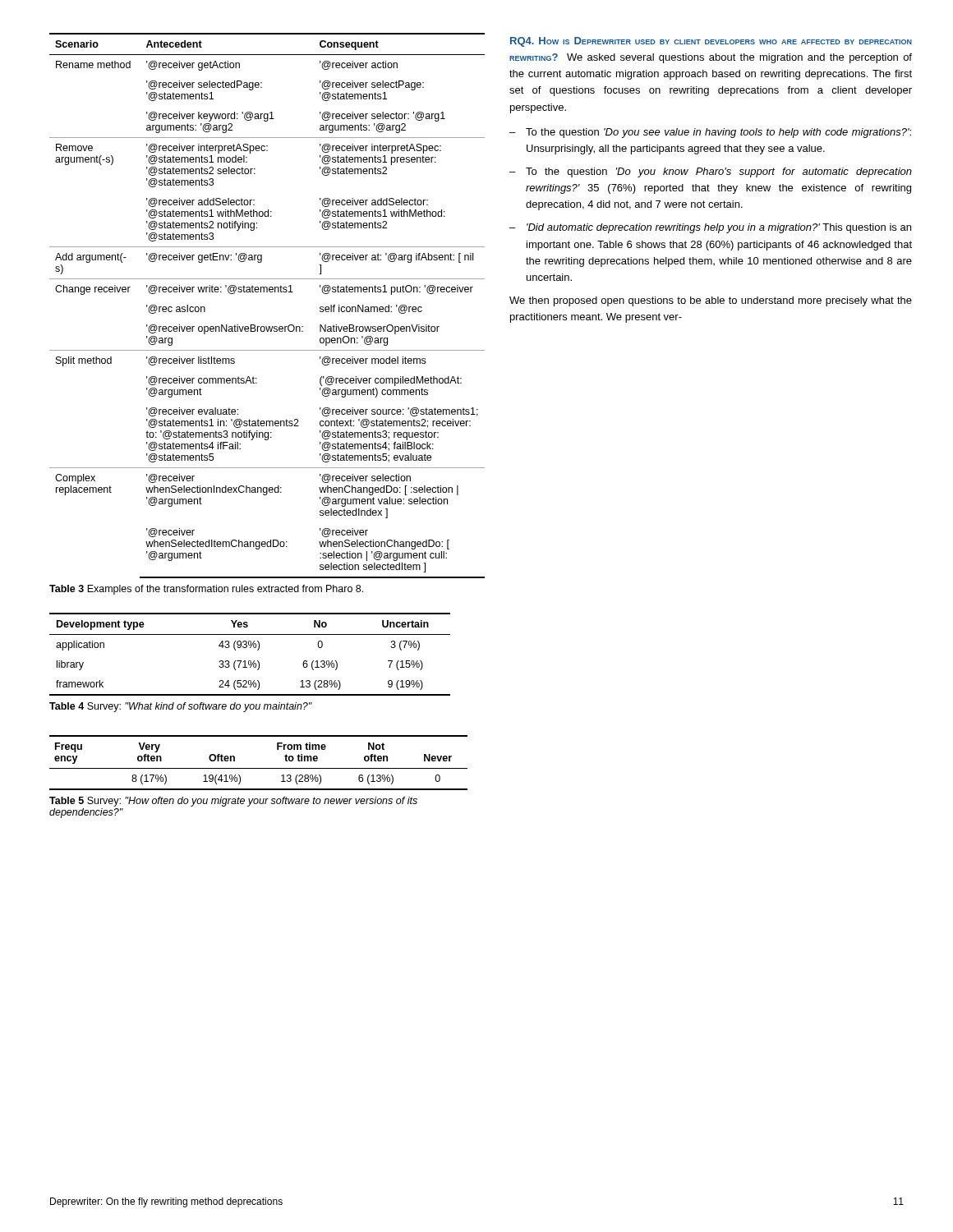Image resolution: width=953 pixels, height=1232 pixels.
Task: Find the table that mentions "3 (7%)"
Action: (x=267, y=654)
